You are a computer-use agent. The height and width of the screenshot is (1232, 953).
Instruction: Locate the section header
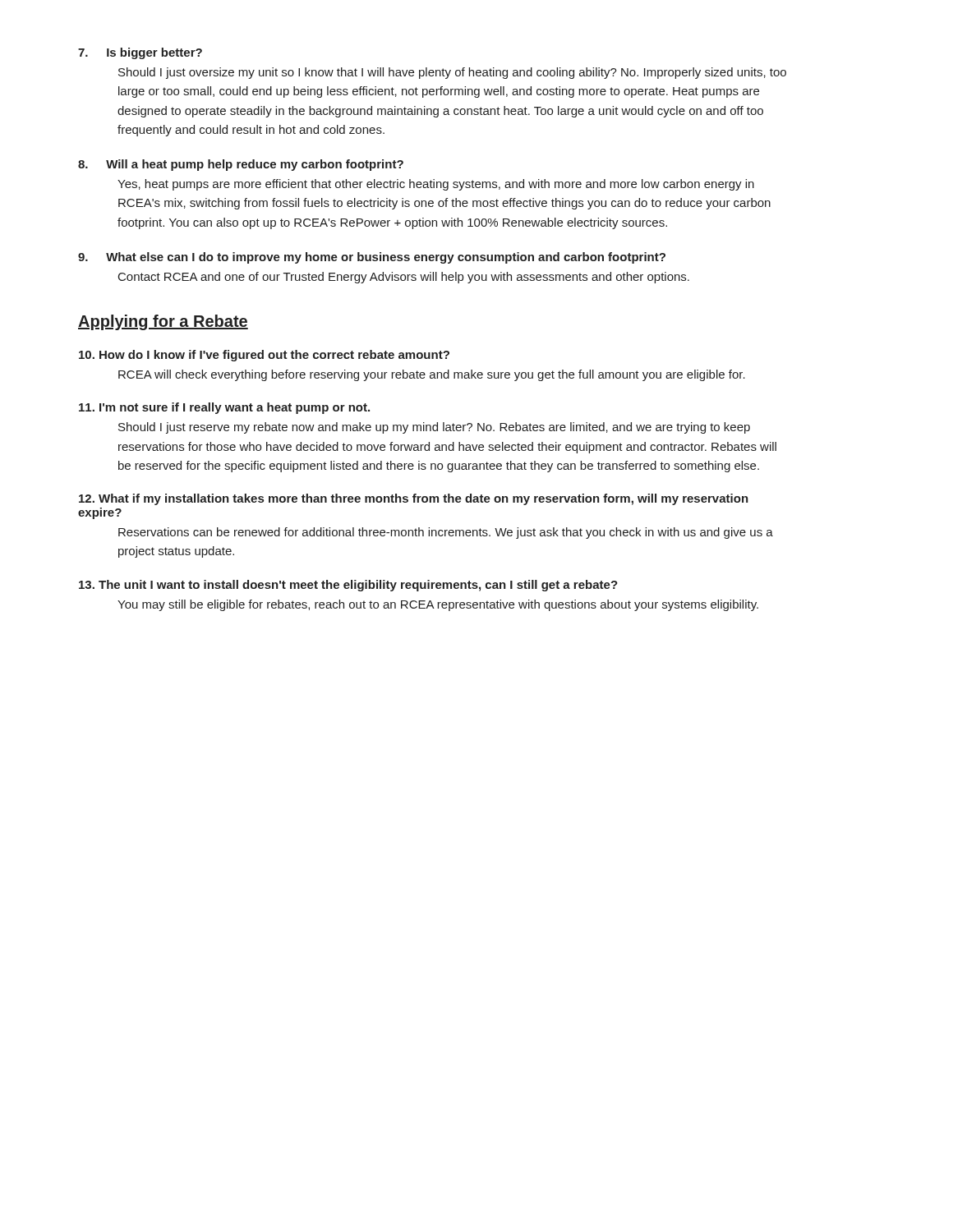tap(163, 321)
